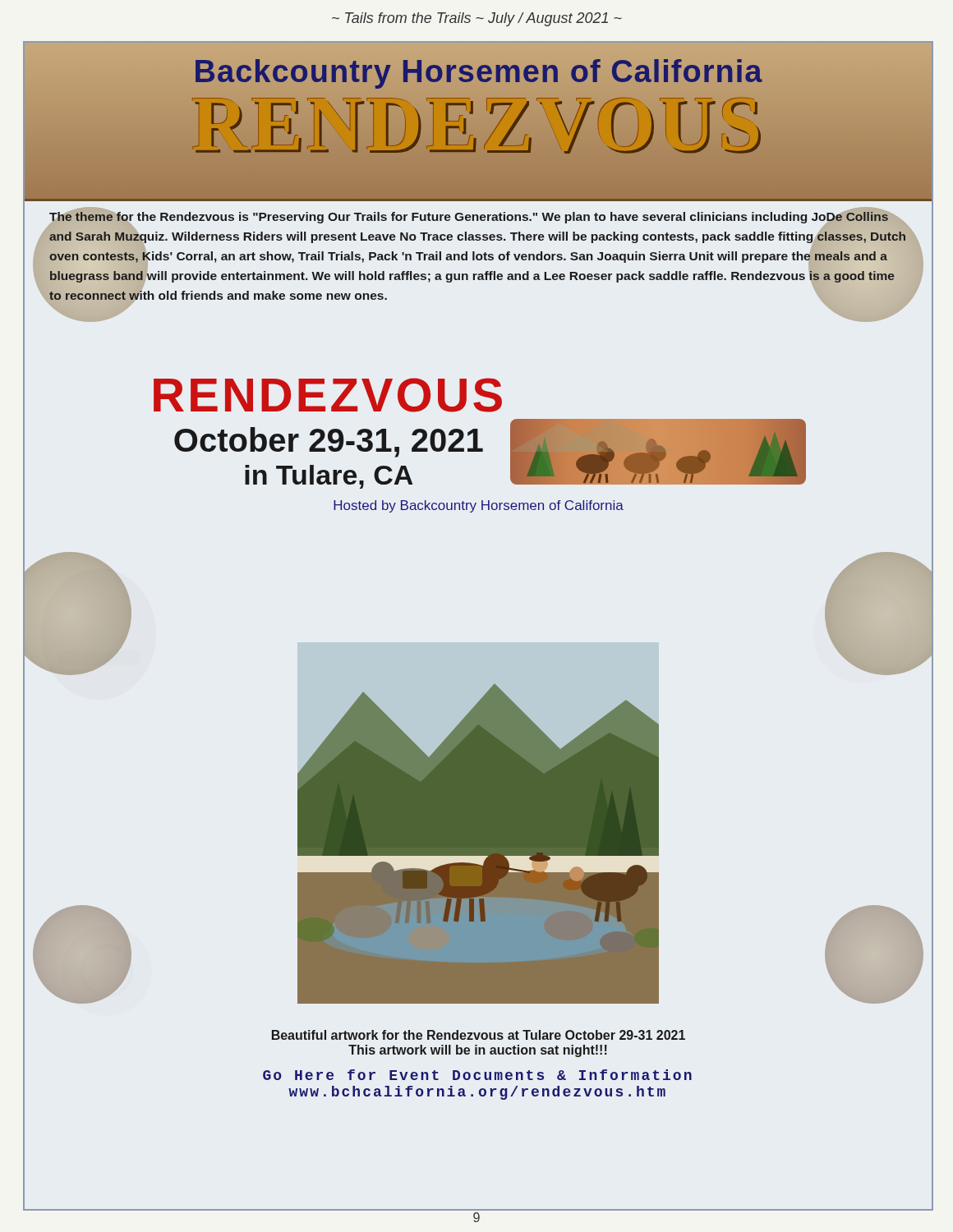Point to the passage starting "Beautiful artwork for the Rendezvous at Tulare"

(478, 1064)
